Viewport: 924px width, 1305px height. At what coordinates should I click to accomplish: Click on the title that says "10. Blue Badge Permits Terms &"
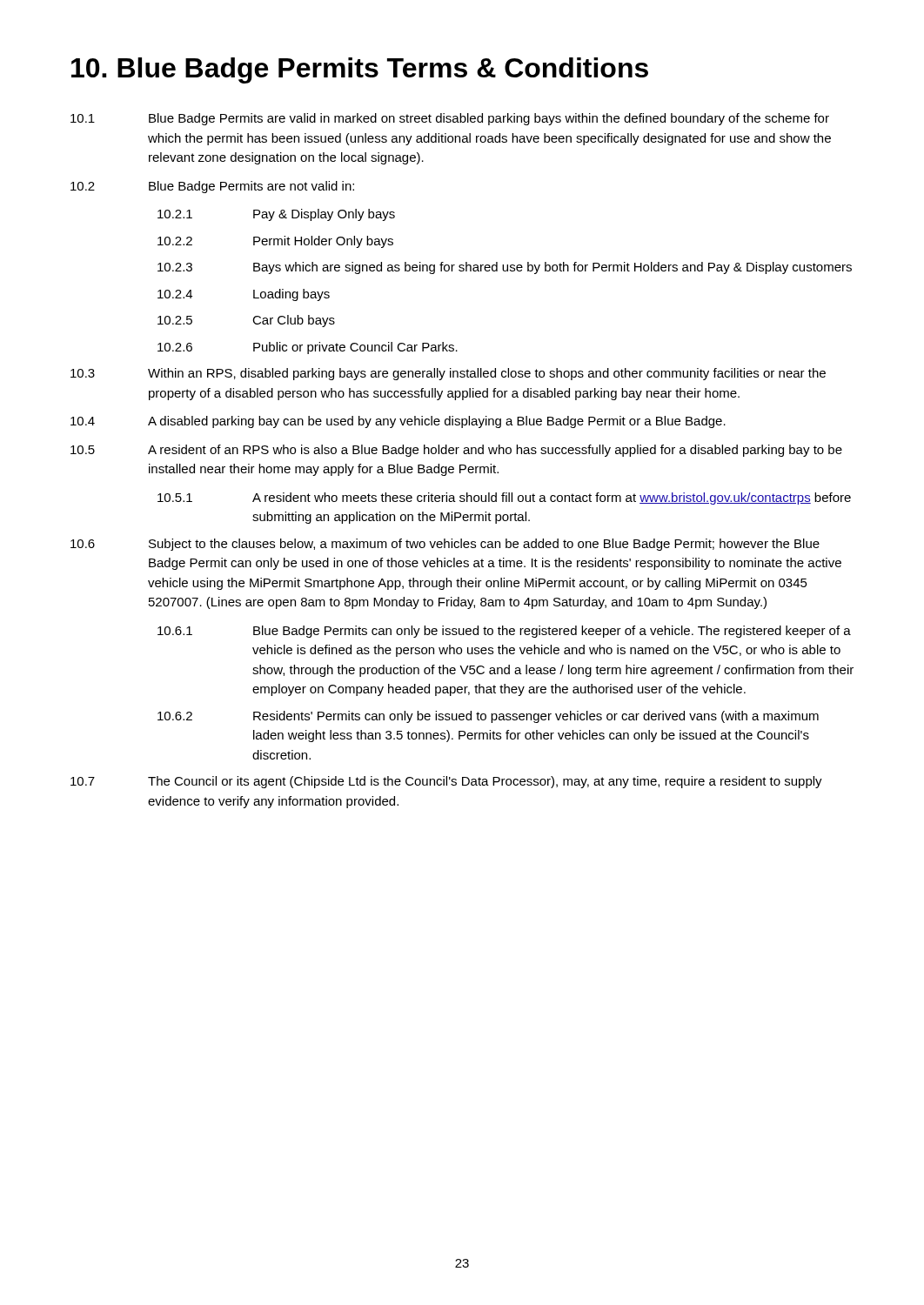462,68
